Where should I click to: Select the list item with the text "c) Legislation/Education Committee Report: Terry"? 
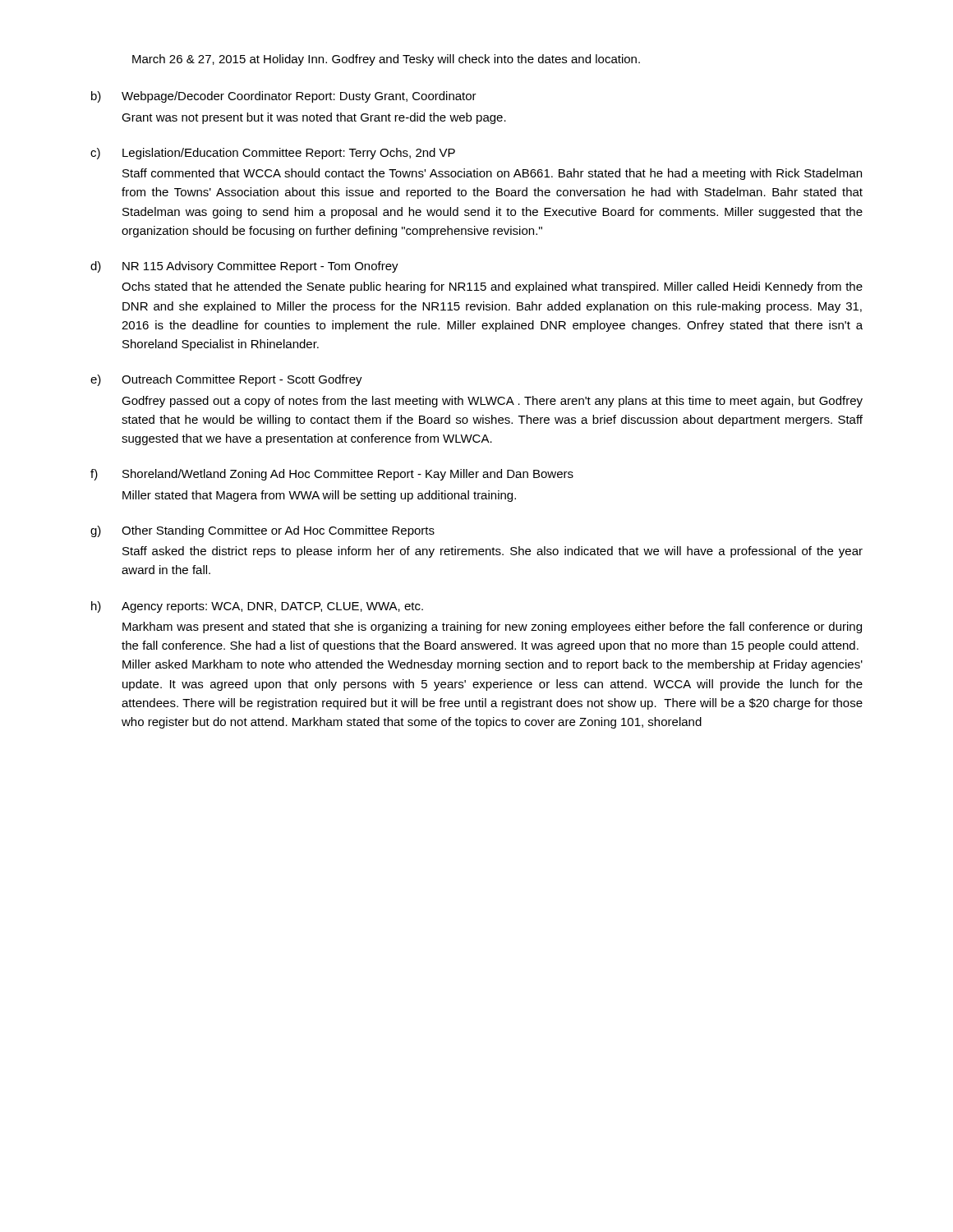(476, 191)
